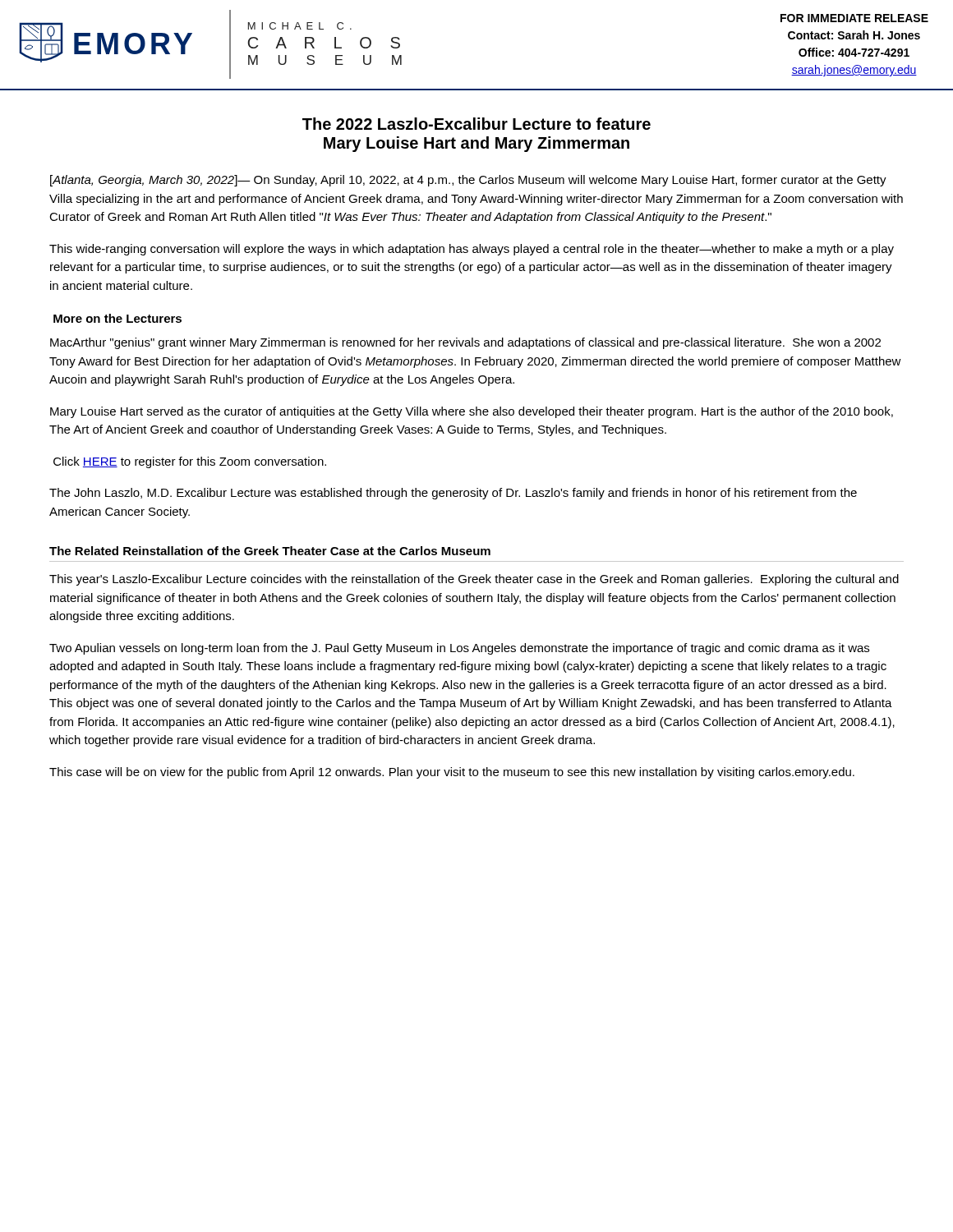Click on the title that reads "The 2022 Laszlo-Excalibur Lecture to feature"

476,134
